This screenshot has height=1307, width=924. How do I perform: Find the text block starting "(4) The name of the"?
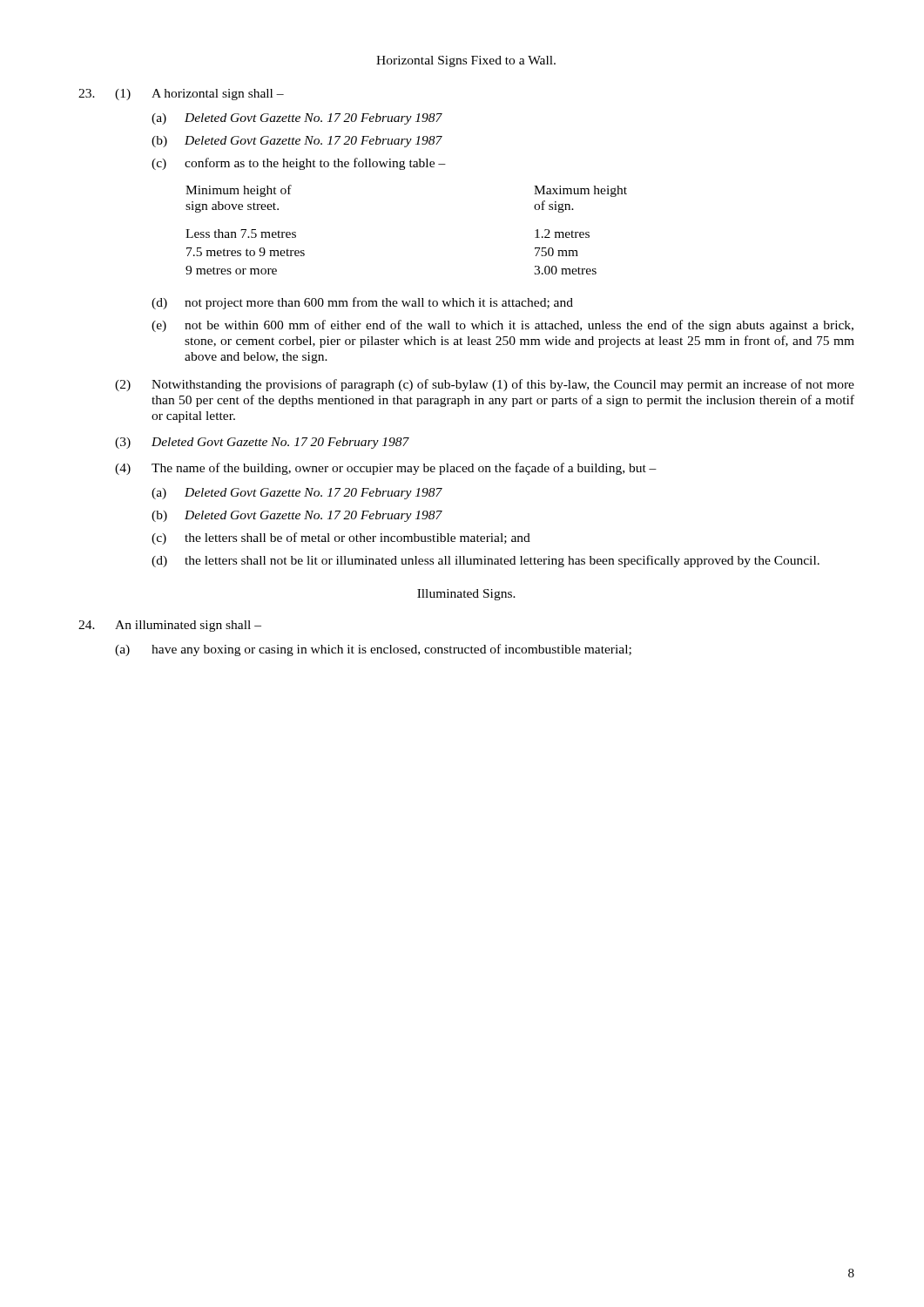[466, 468]
